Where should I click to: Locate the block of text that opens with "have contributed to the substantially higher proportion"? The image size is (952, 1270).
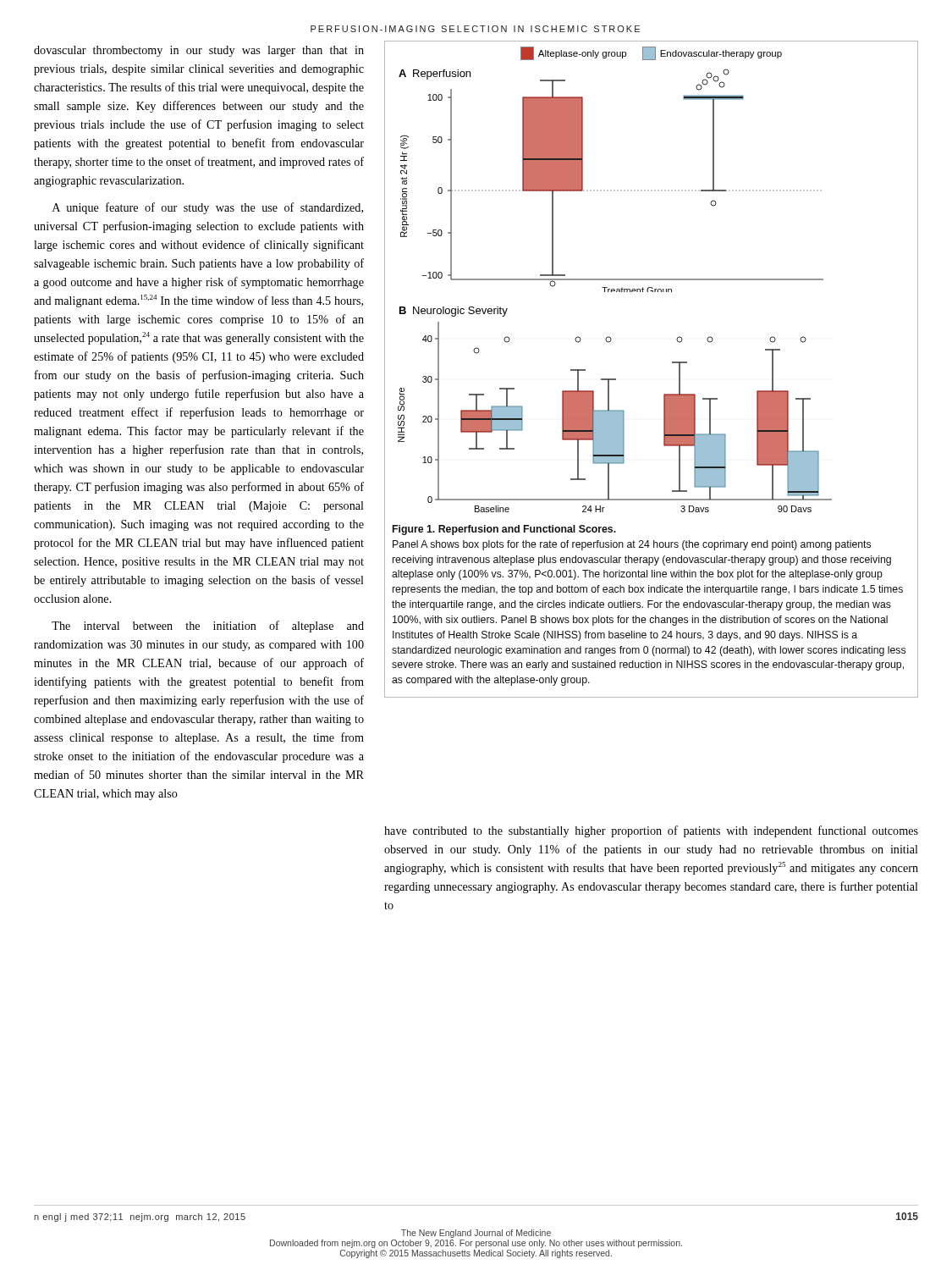click(x=651, y=868)
